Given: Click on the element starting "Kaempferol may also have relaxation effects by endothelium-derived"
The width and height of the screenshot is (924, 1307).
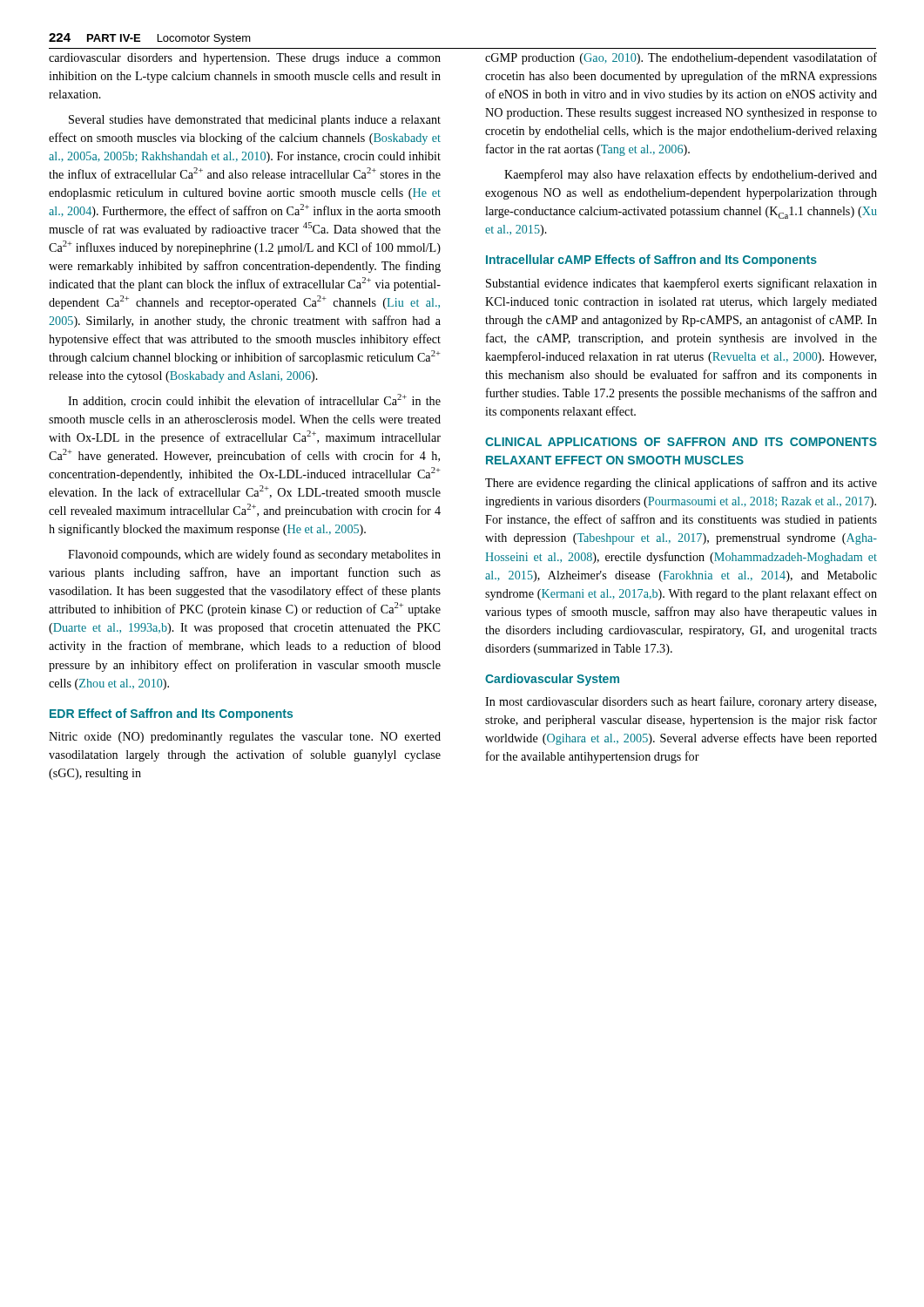Looking at the screenshot, I should click(x=681, y=202).
